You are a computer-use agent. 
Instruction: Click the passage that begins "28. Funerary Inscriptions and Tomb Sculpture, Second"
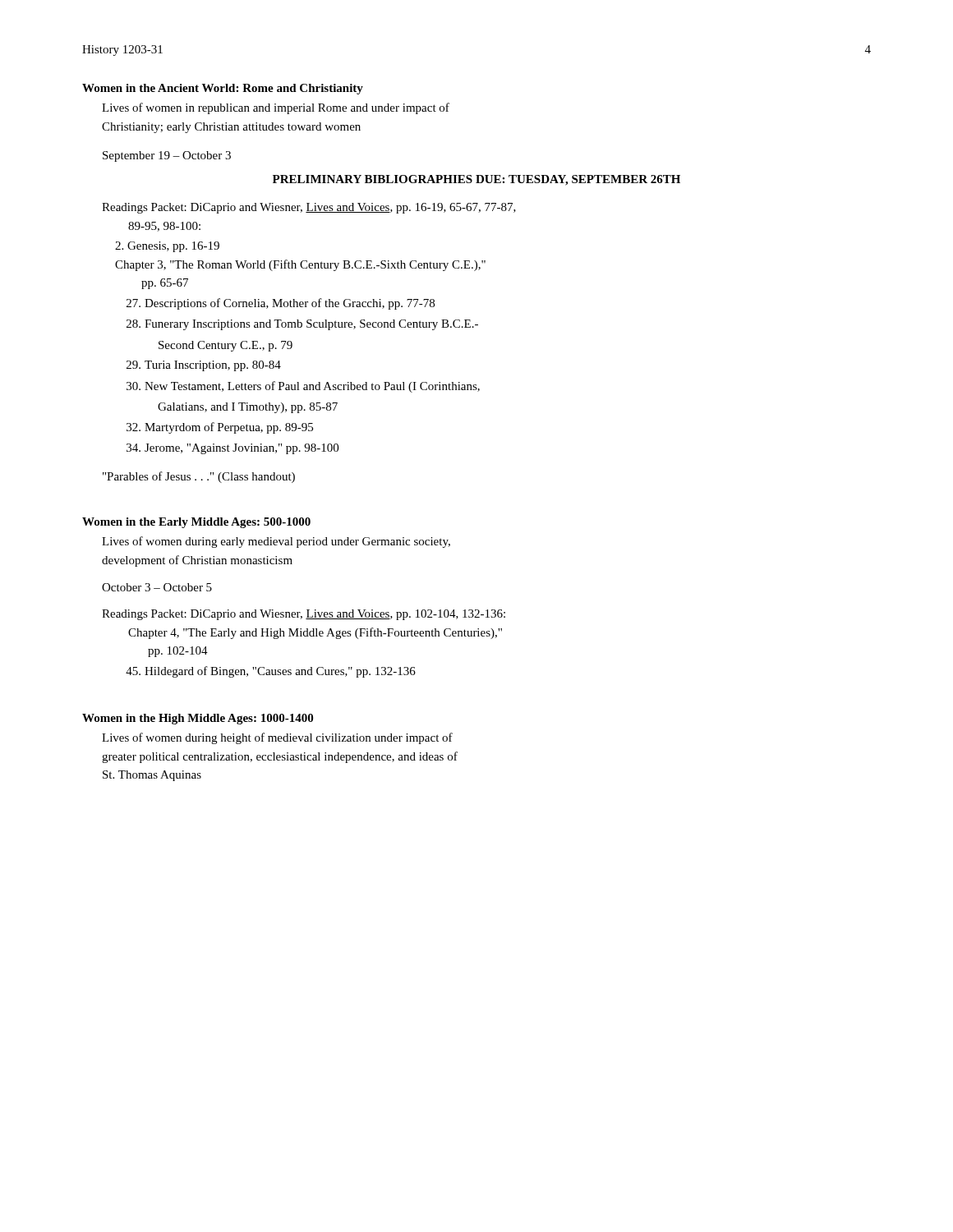point(302,325)
